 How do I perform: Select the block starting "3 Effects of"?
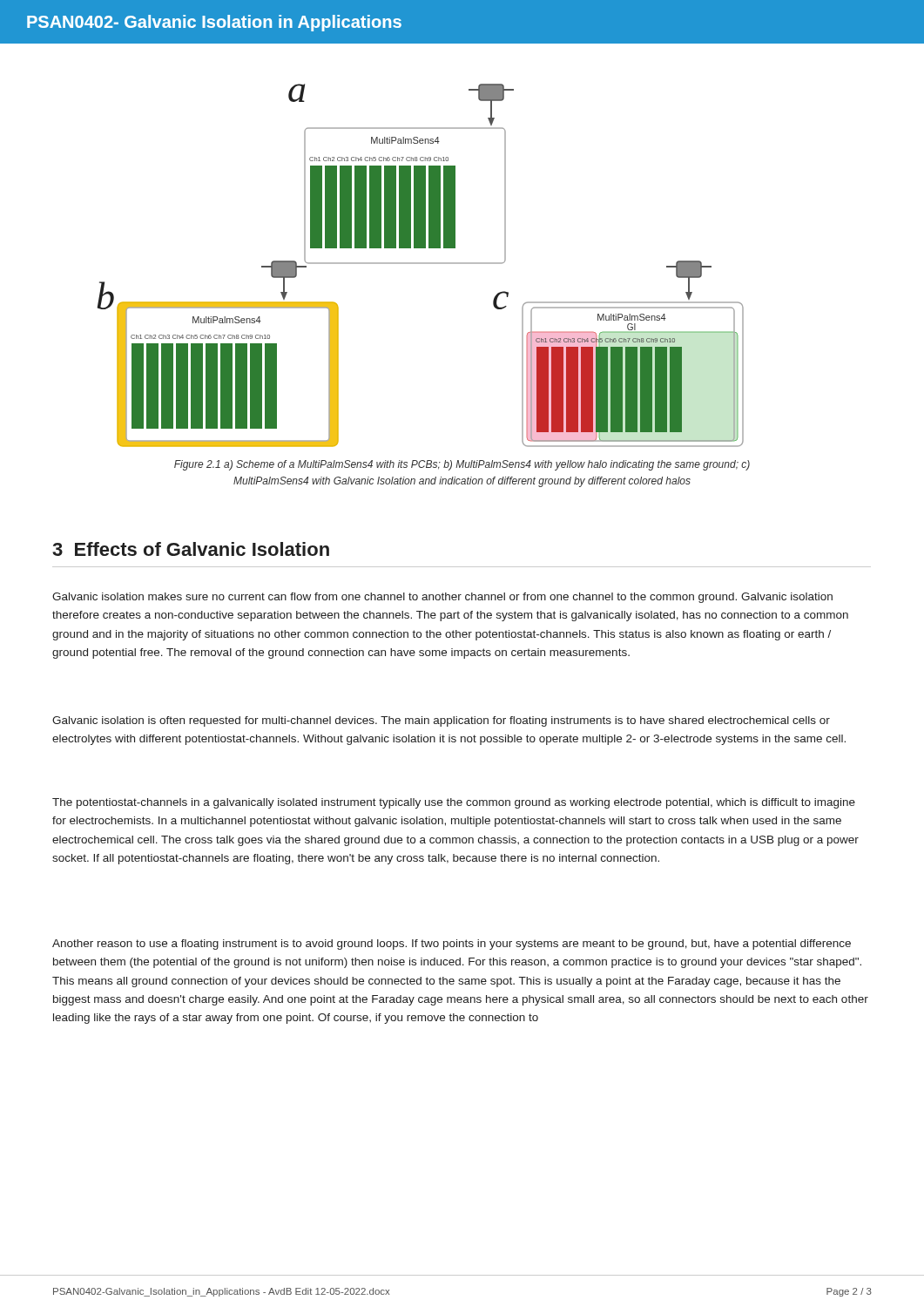(x=191, y=549)
